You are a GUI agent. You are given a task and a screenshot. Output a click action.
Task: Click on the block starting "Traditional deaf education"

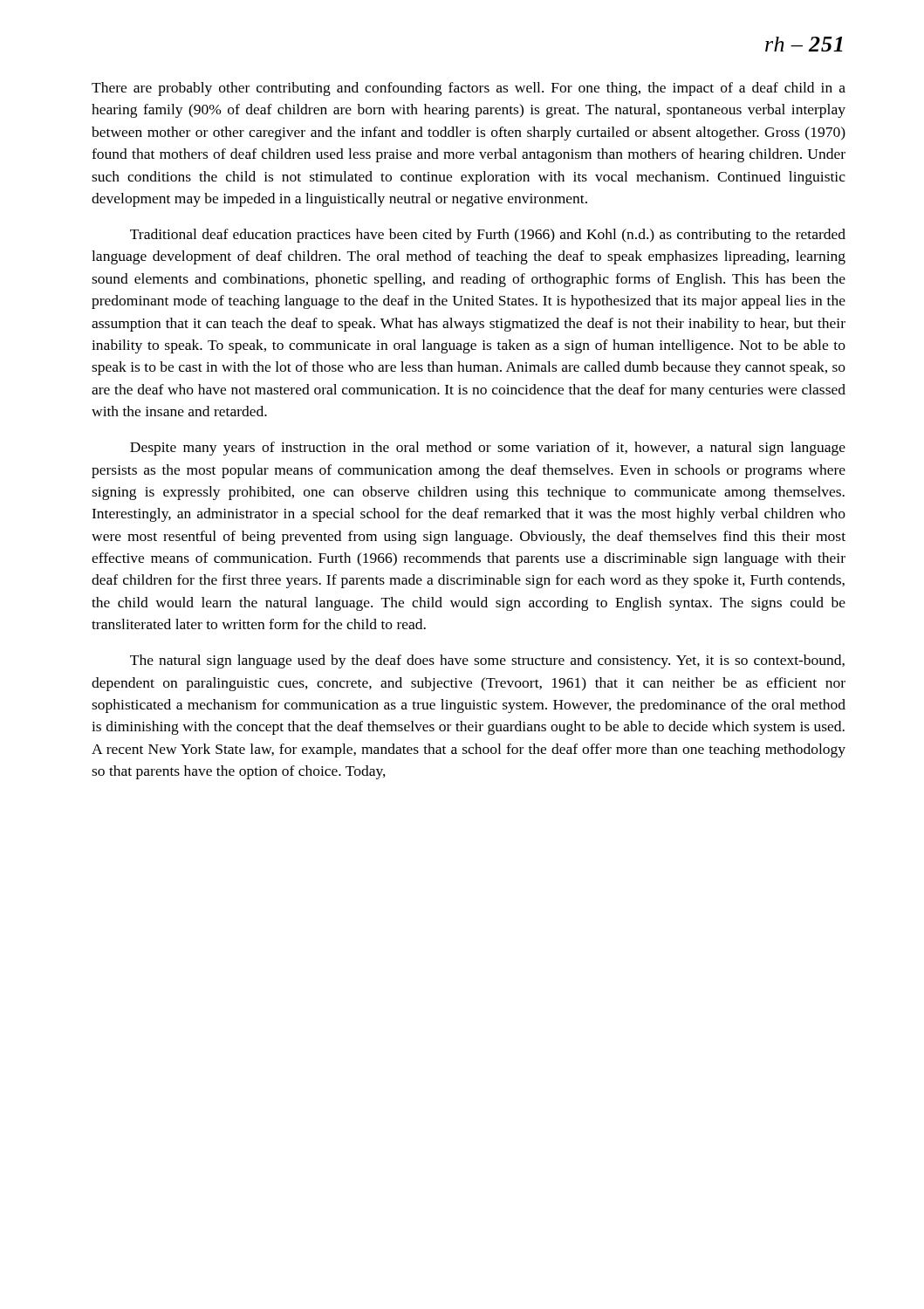pos(469,323)
